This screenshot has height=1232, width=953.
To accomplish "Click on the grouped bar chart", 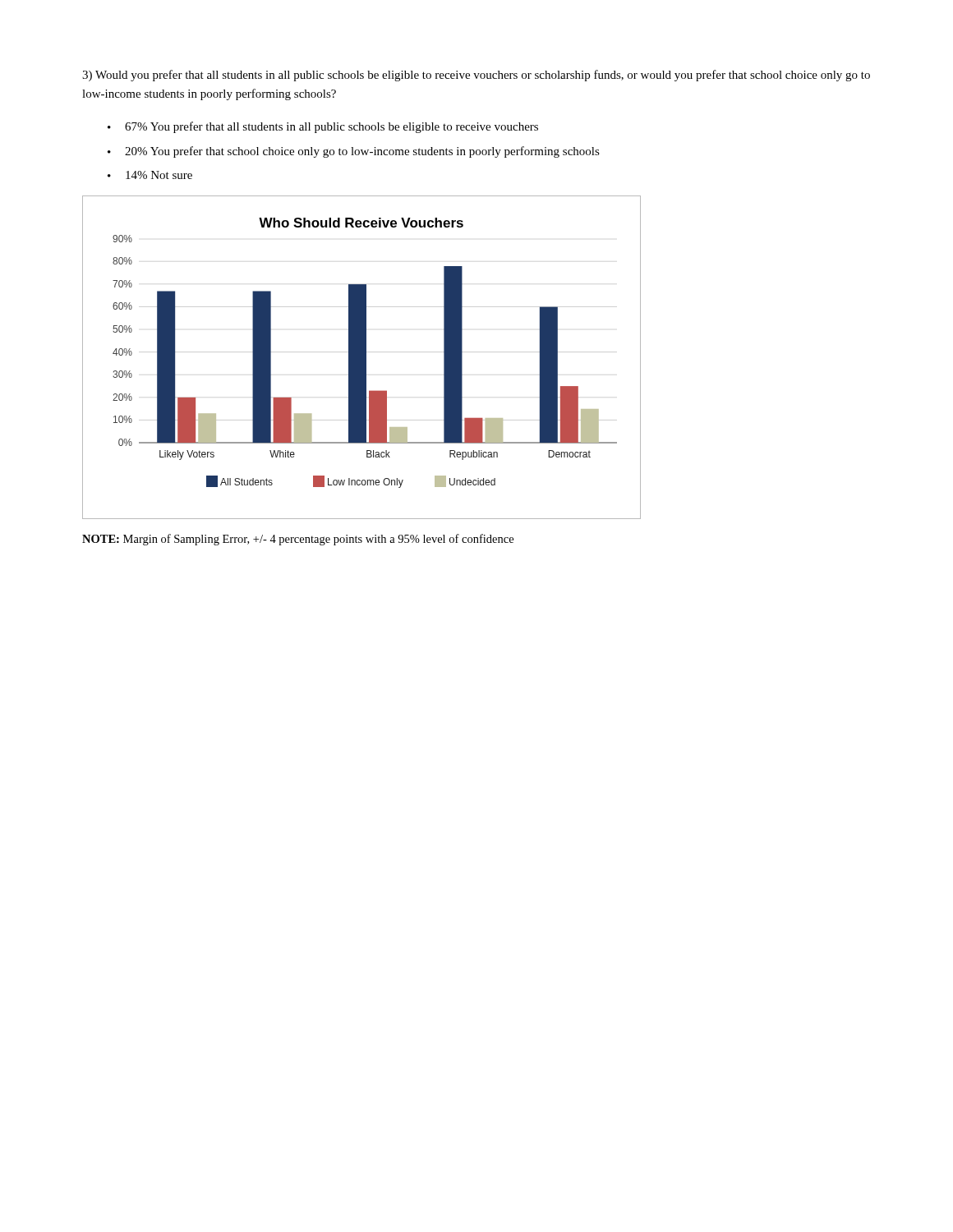I will (x=361, y=357).
